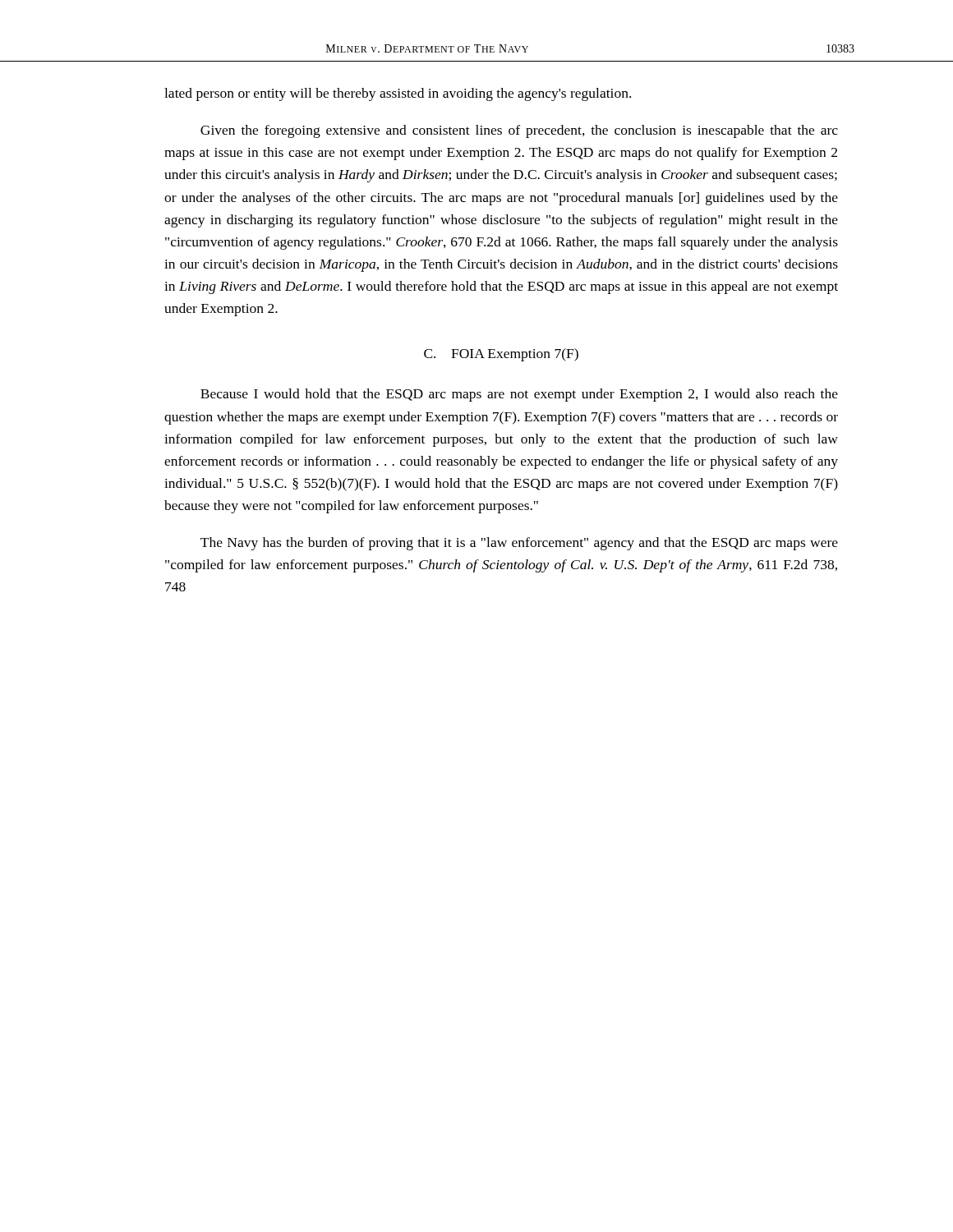
Task: Click on the element starting "Because I would"
Action: coord(501,450)
